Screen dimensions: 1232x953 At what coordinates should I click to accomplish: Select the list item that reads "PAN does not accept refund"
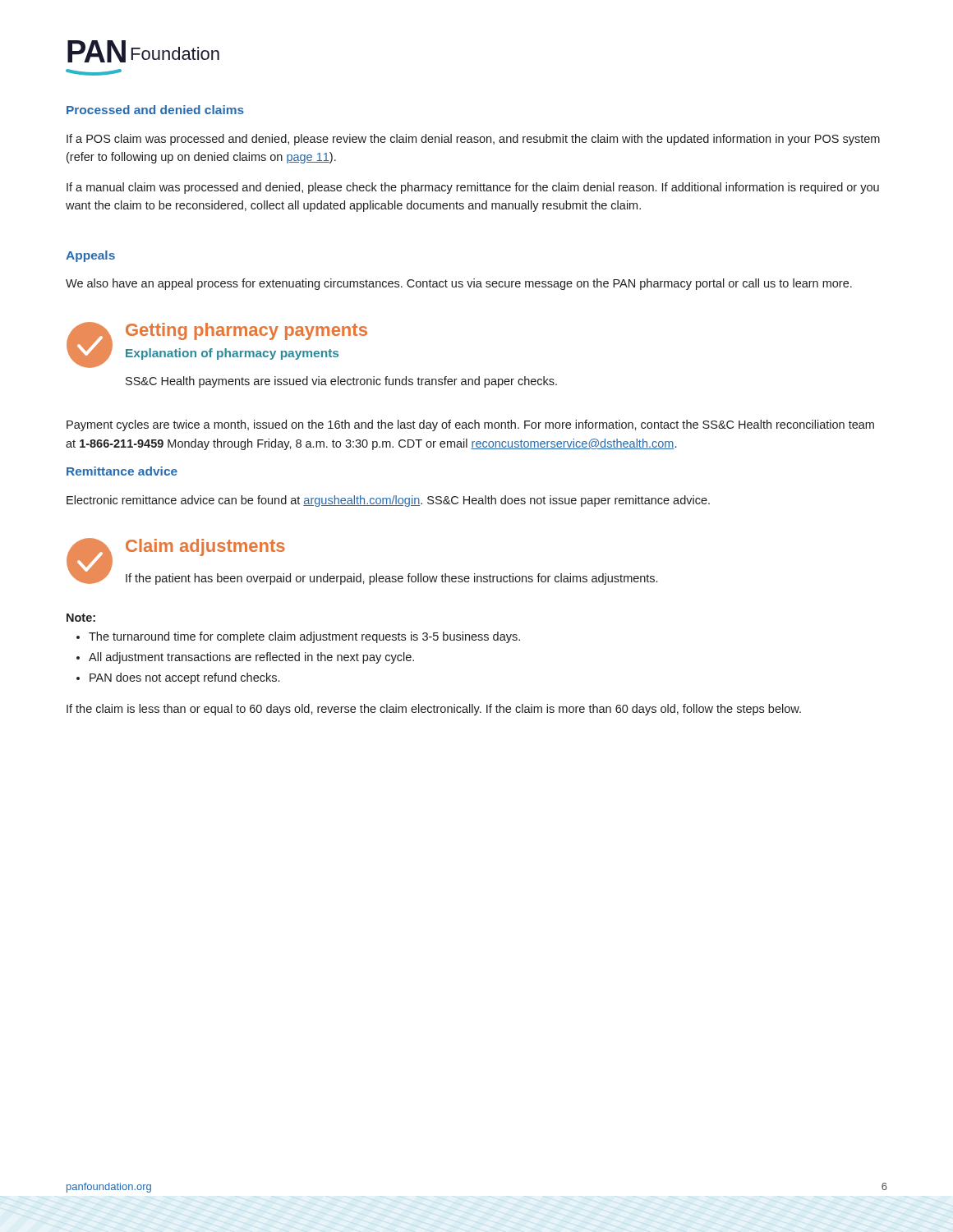click(x=185, y=678)
